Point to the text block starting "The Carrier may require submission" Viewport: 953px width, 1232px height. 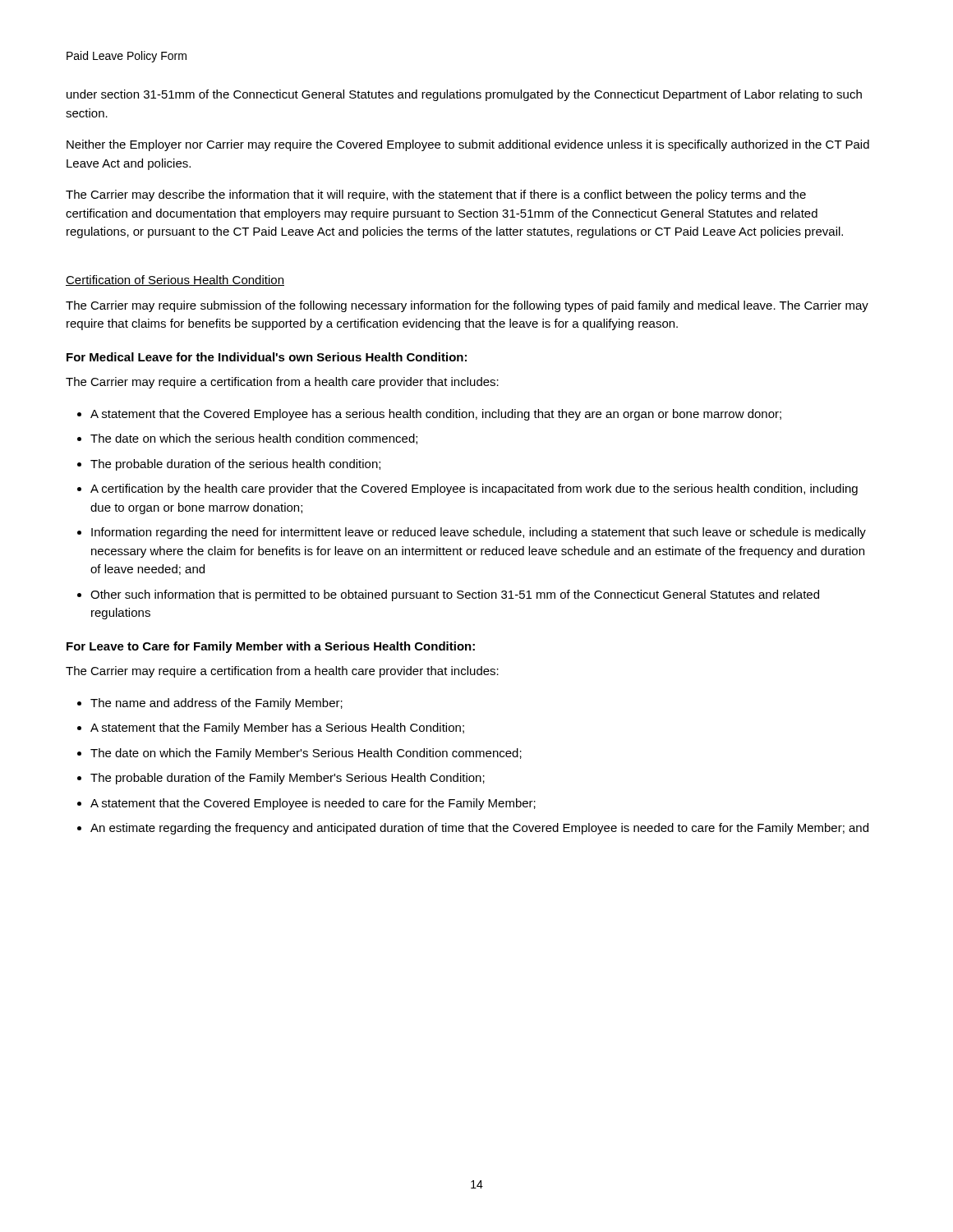[x=467, y=314]
